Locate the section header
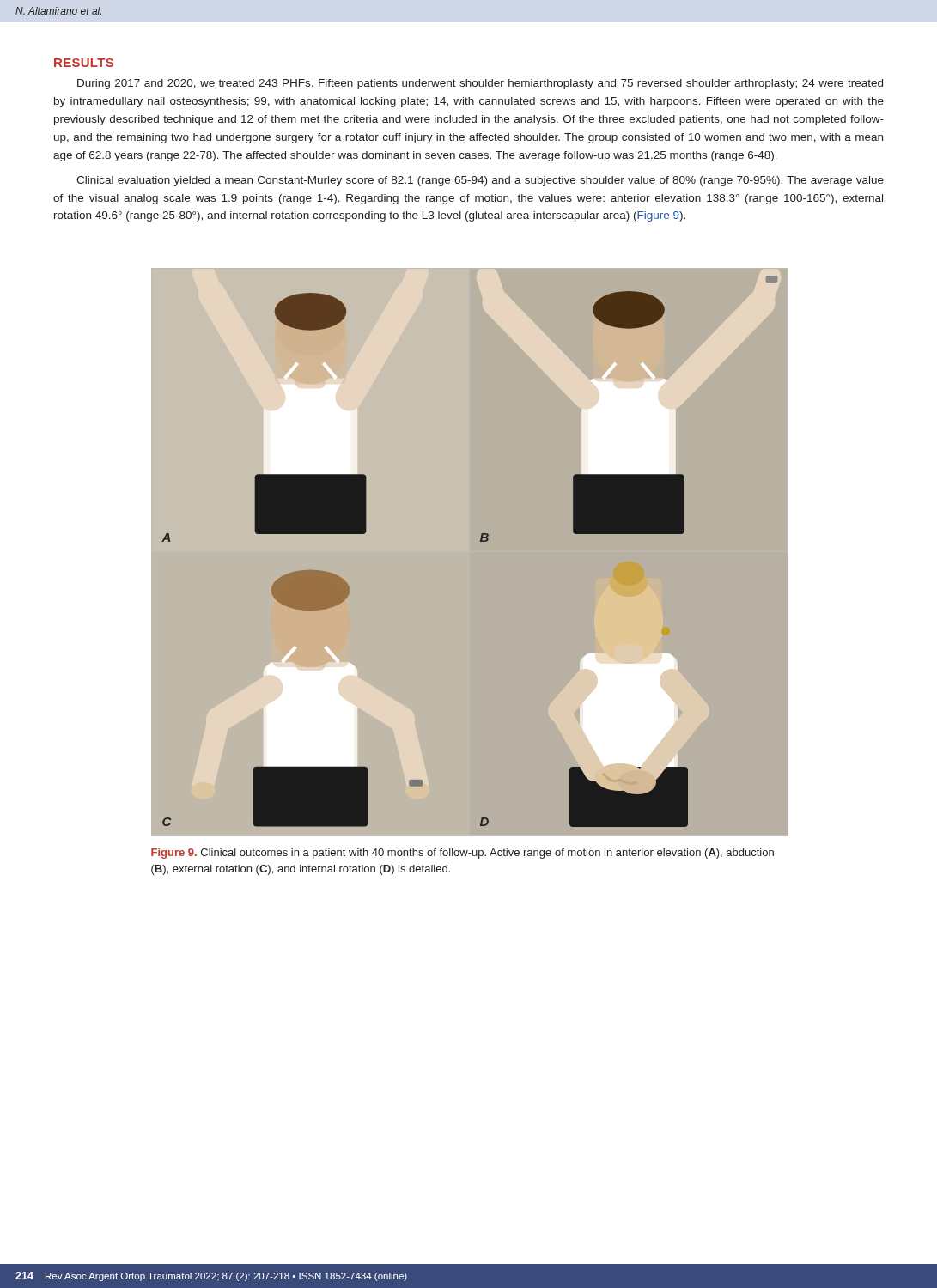This screenshot has height=1288, width=937. coord(84,62)
